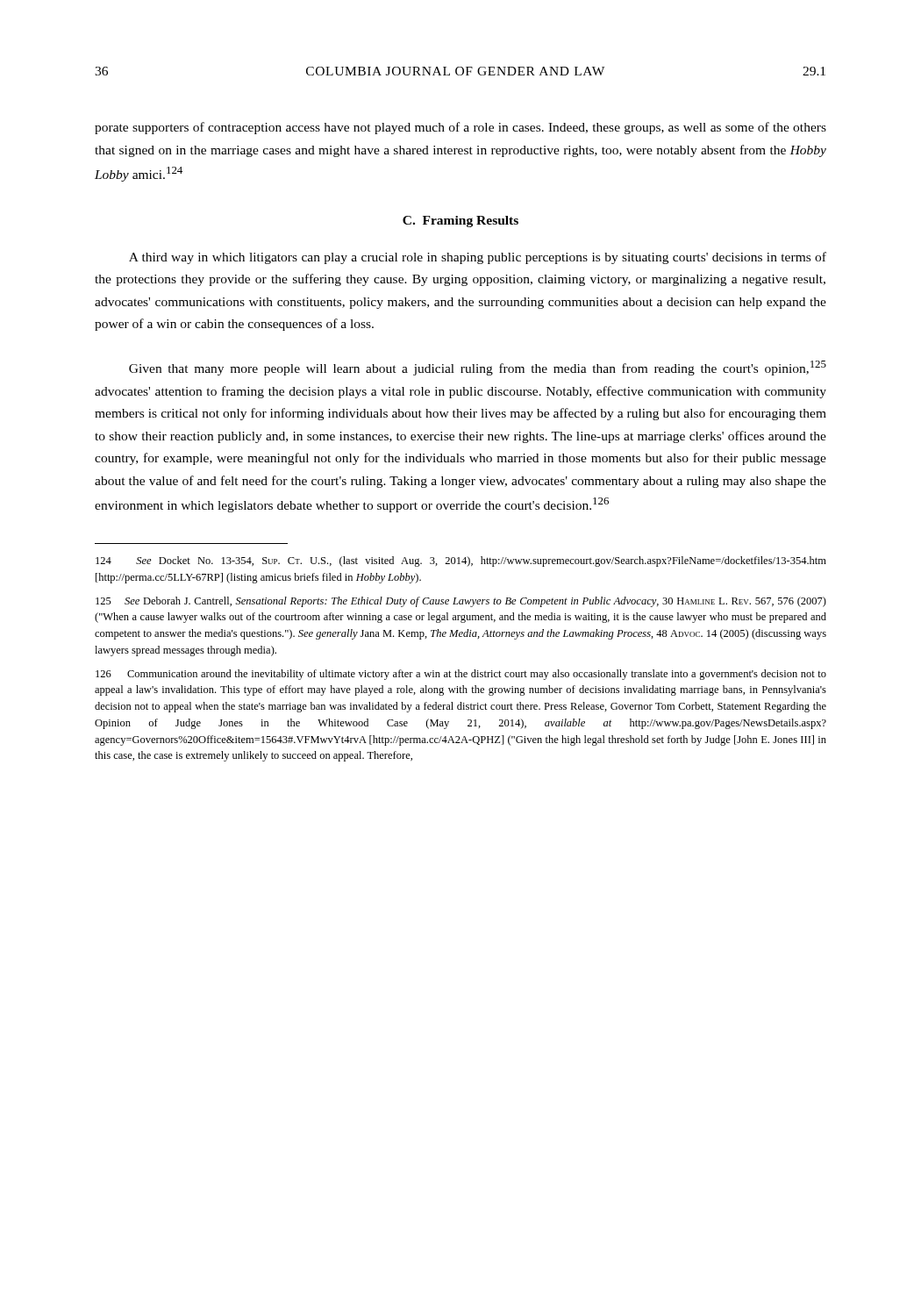Click the passage that begins "124 See Docket No. 13-354, Sup."
Viewport: 921px width, 1316px height.
460,569
